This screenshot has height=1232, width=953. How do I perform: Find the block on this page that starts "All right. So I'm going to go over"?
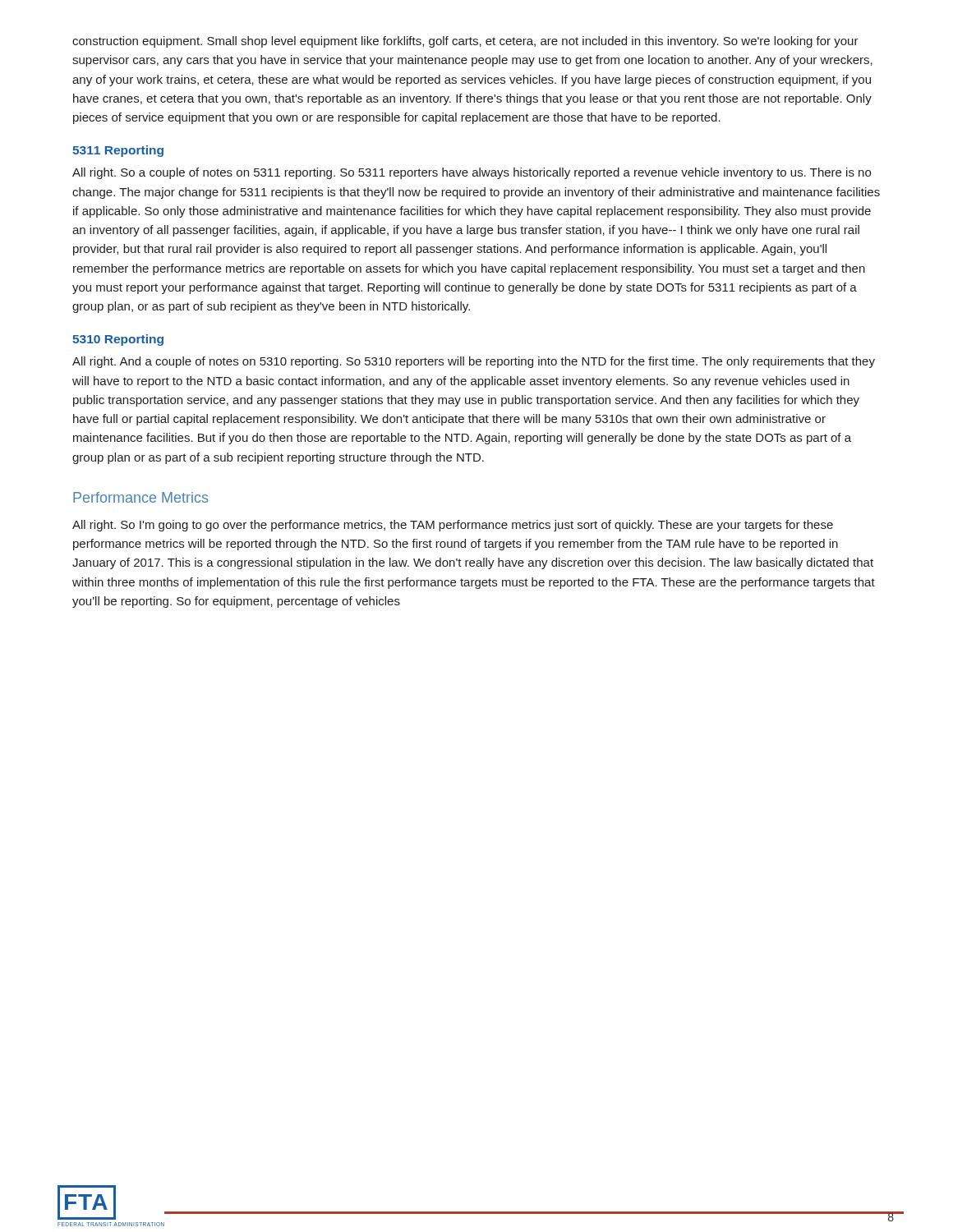point(473,562)
